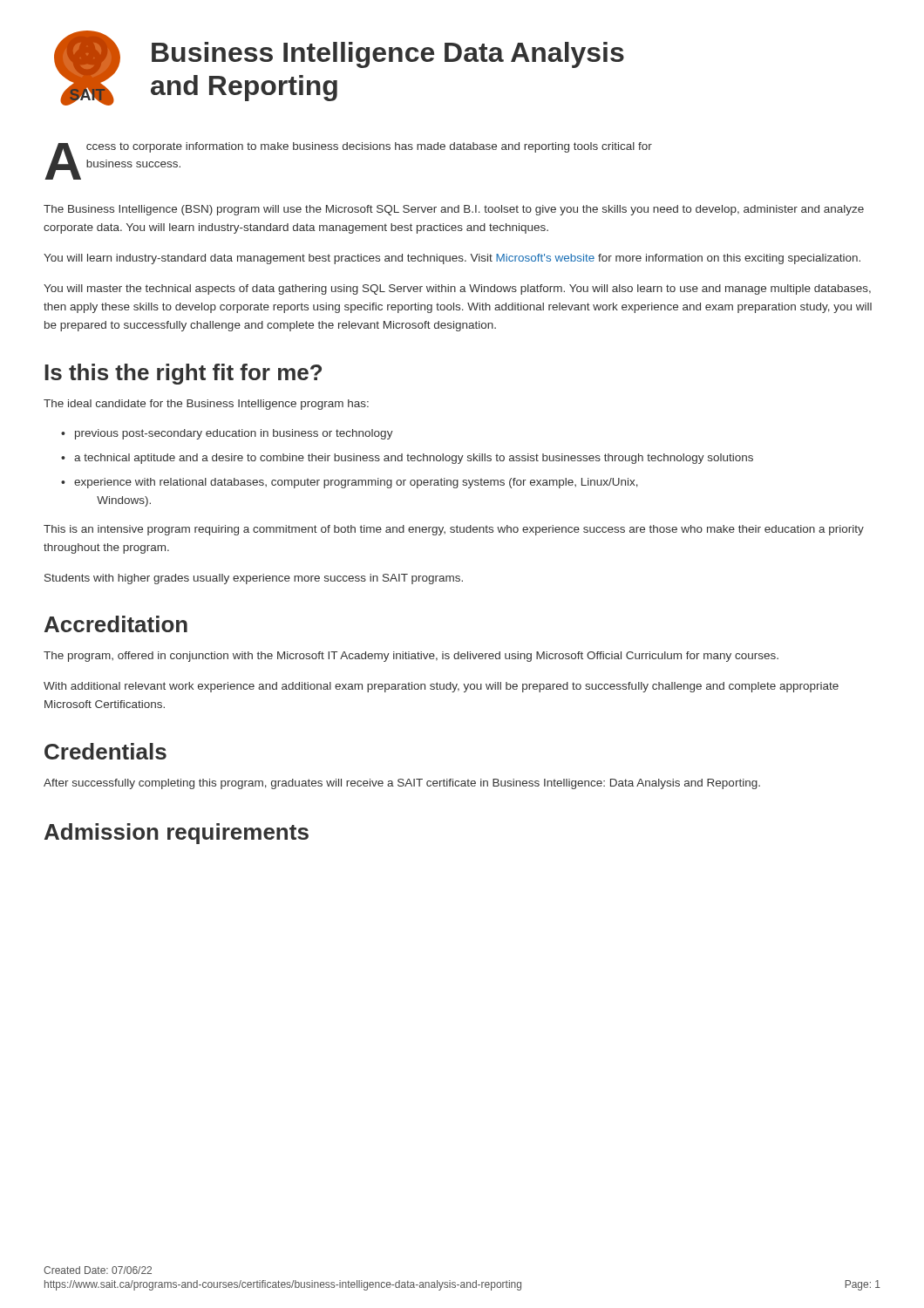Screen dimensions: 1308x924
Task: Select the element starting "This is an"
Action: point(454,538)
